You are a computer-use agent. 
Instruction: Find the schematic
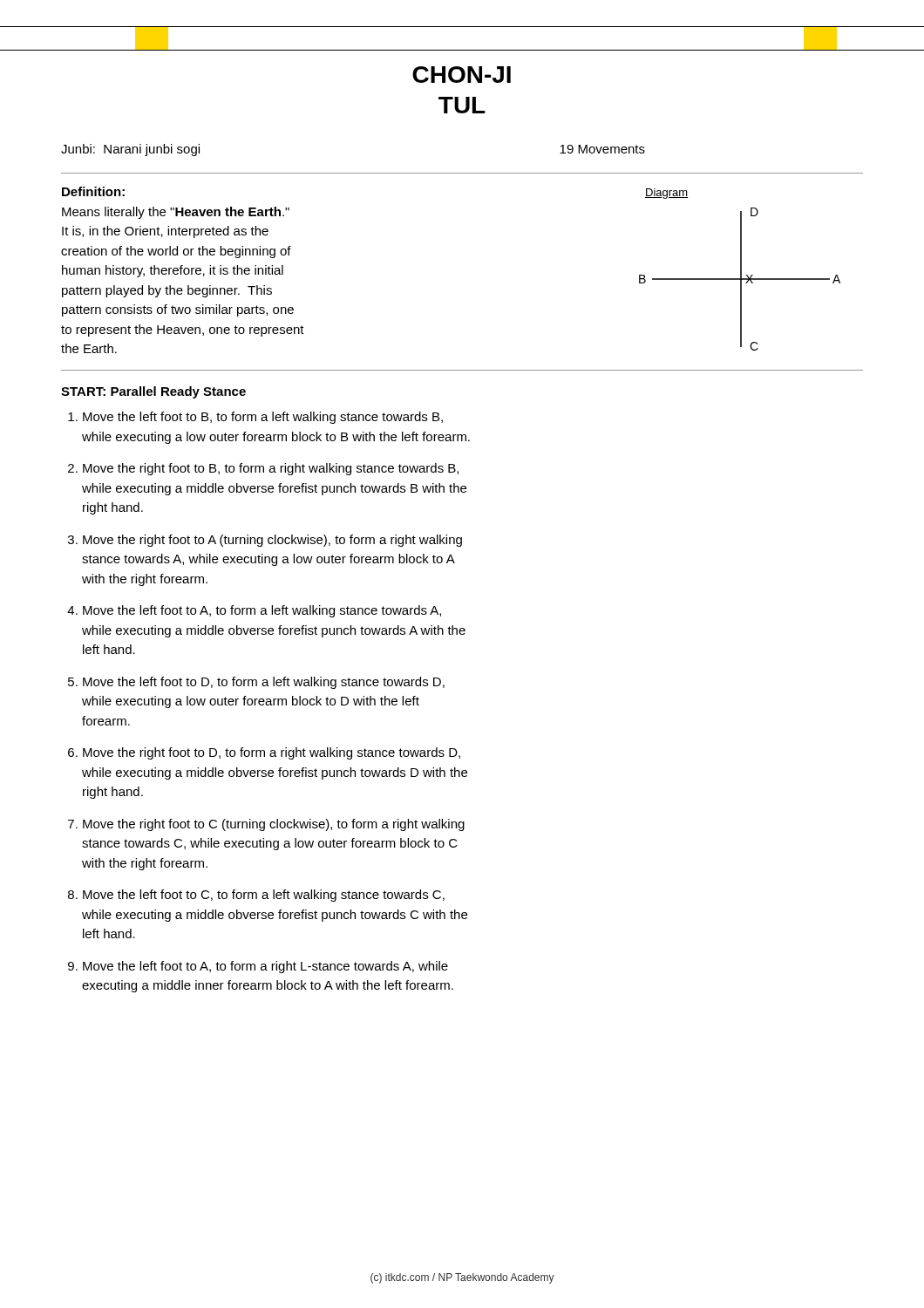tap(750, 270)
